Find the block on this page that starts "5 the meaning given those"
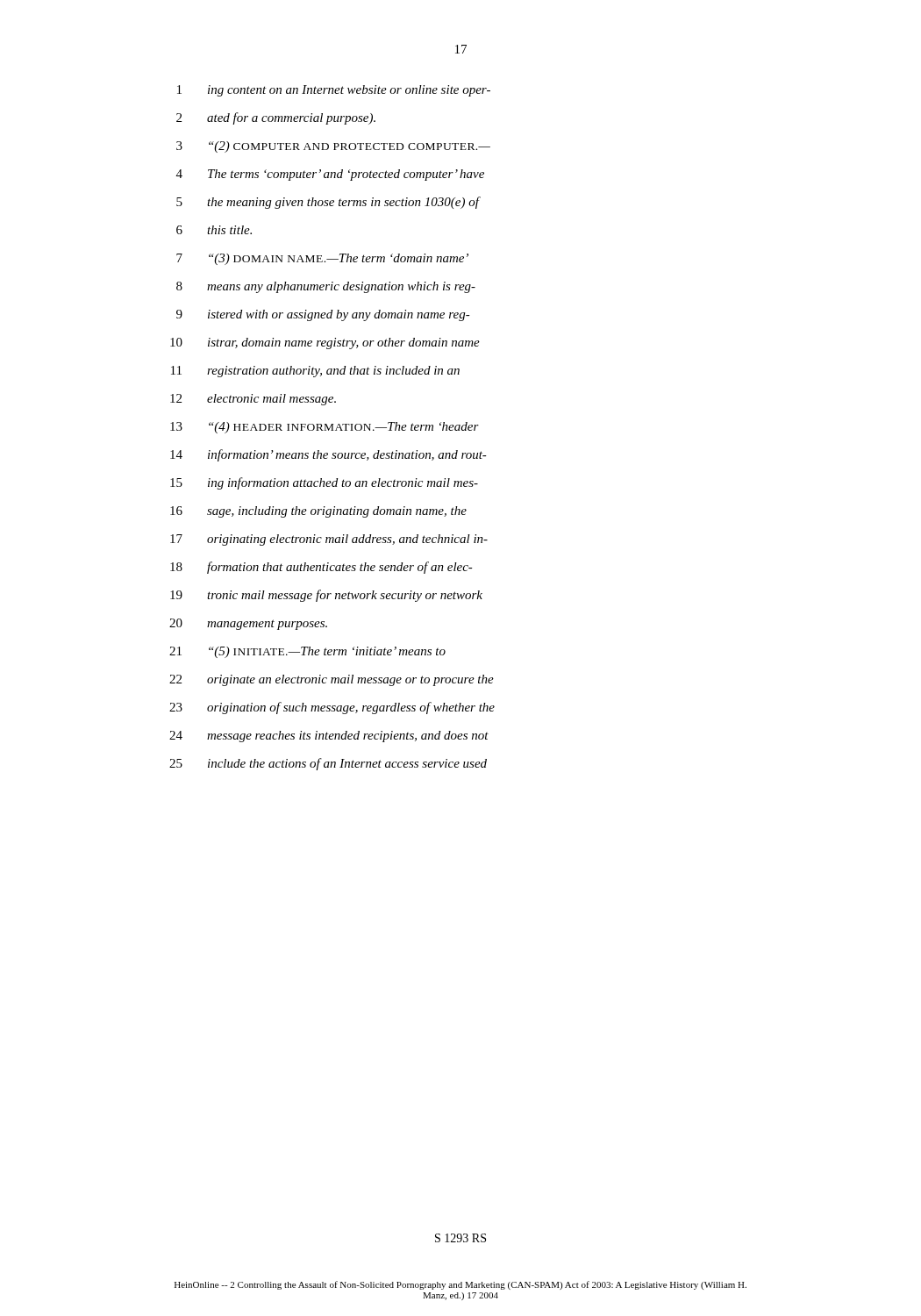 [478, 202]
